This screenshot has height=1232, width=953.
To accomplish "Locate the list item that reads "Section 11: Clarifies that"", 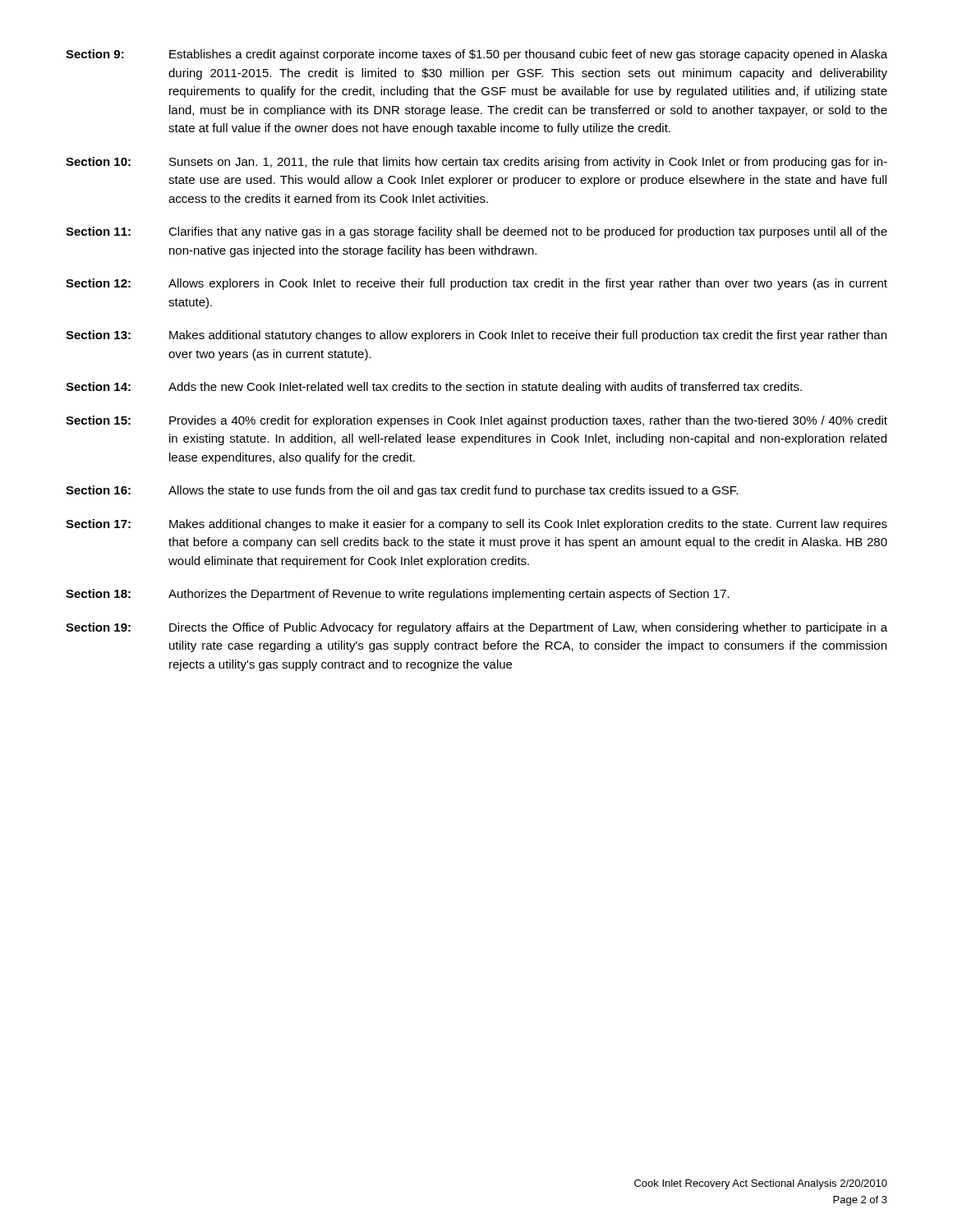I will (476, 241).
